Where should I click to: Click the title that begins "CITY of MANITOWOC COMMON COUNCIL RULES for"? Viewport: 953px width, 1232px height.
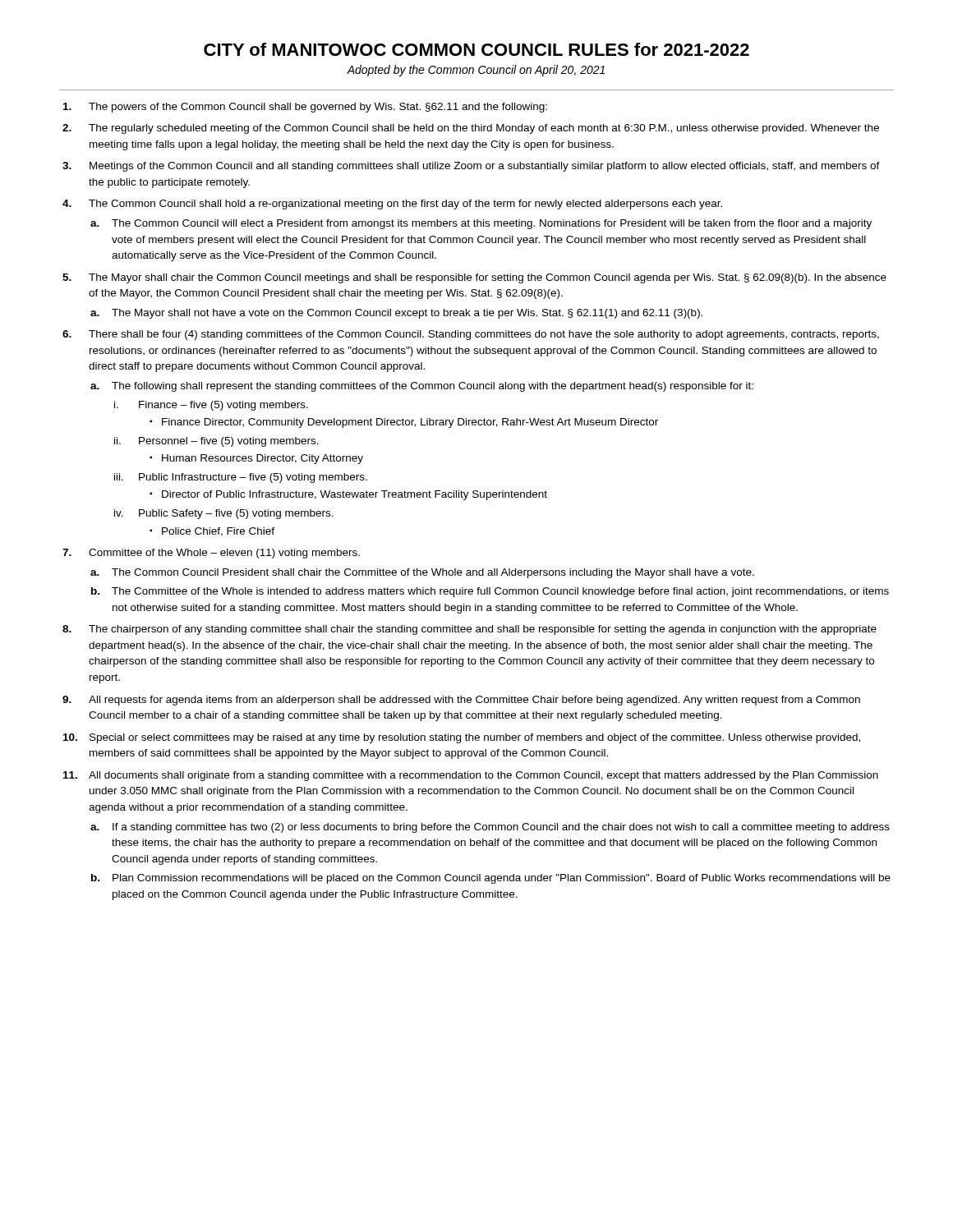476,65
